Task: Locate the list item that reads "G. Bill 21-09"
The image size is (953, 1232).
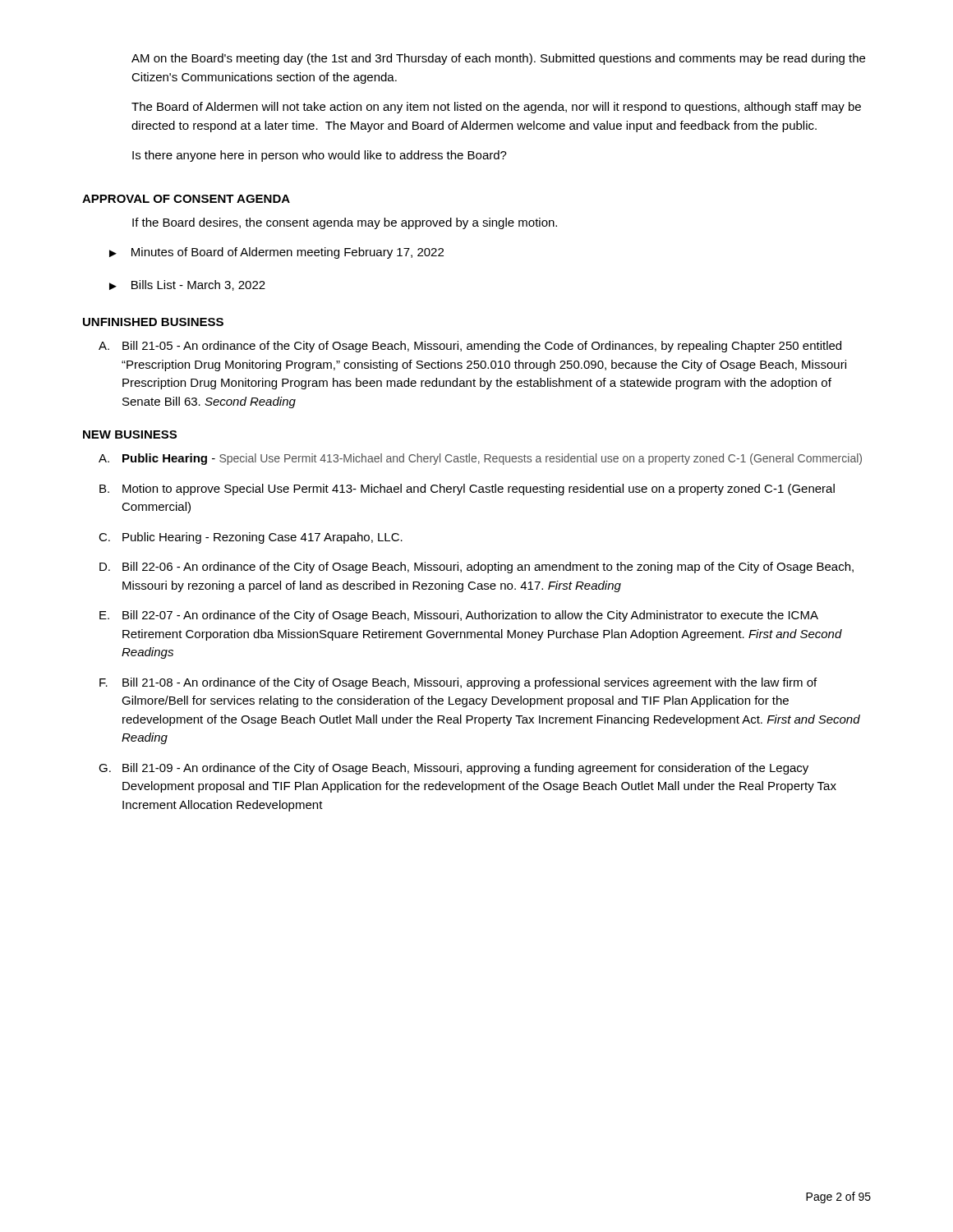Action: (x=485, y=786)
